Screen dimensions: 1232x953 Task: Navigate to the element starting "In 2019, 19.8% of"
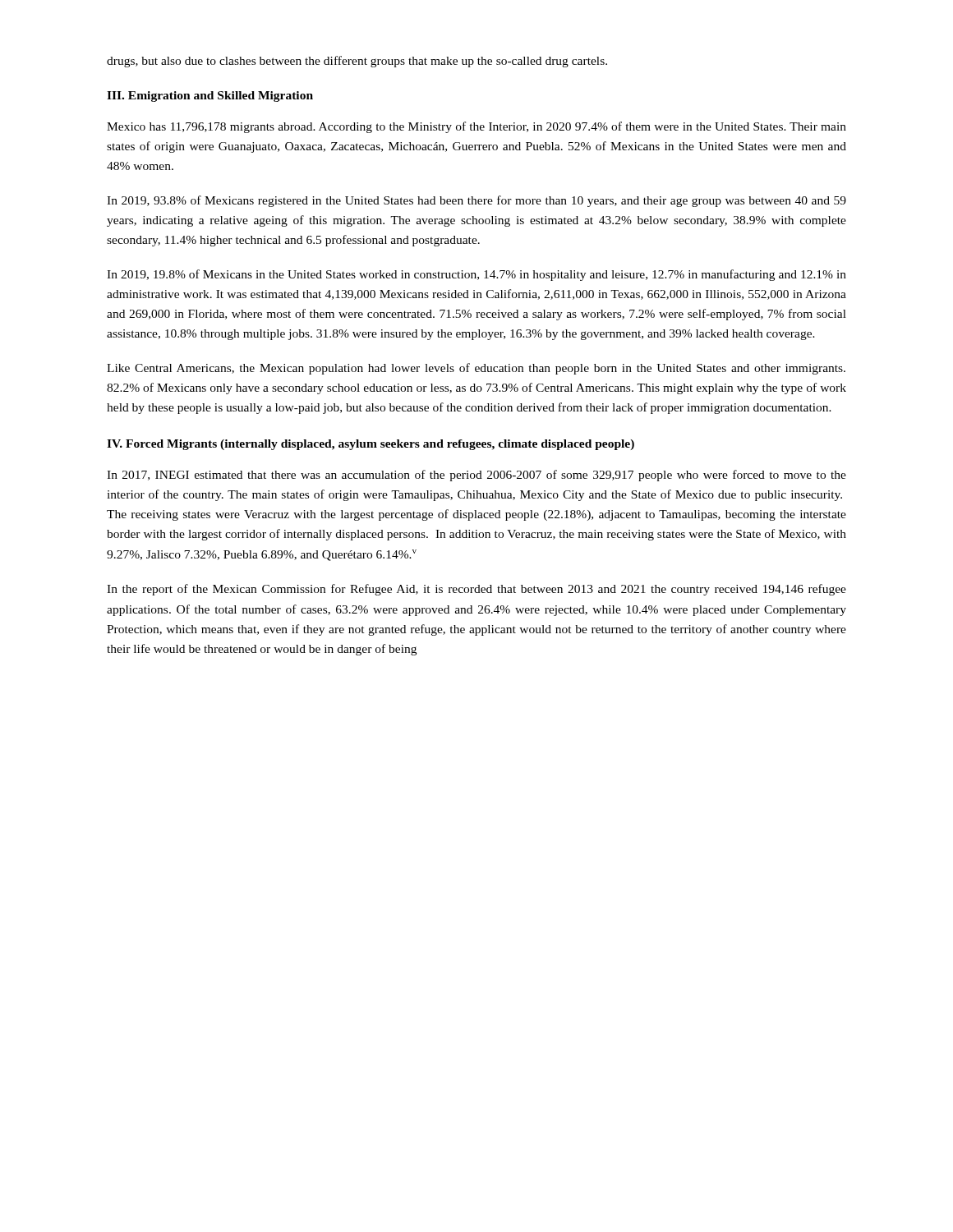pyautogui.click(x=476, y=304)
